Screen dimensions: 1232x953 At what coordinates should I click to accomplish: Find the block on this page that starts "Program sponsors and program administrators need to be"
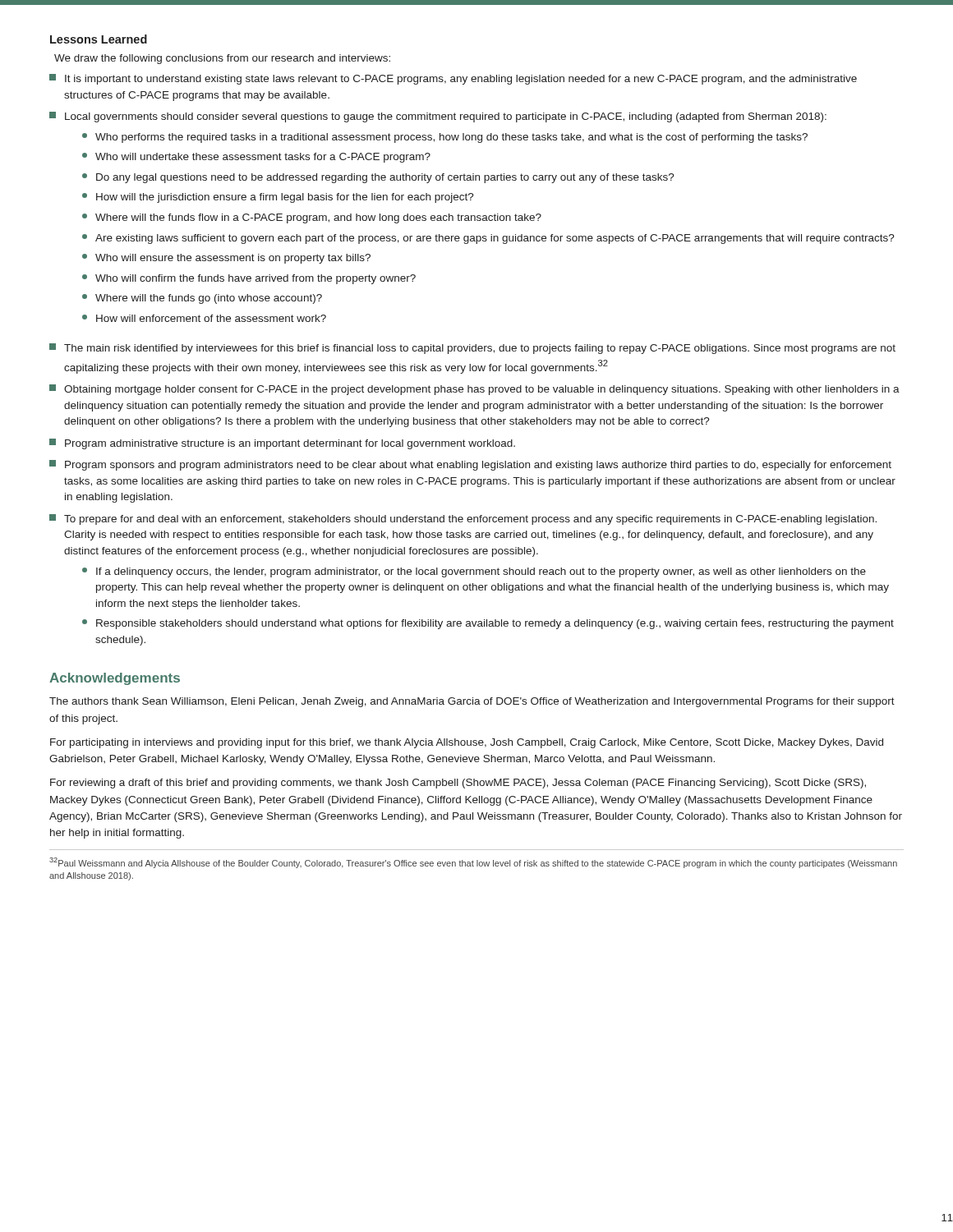pyautogui.click(x=476, y=481)
